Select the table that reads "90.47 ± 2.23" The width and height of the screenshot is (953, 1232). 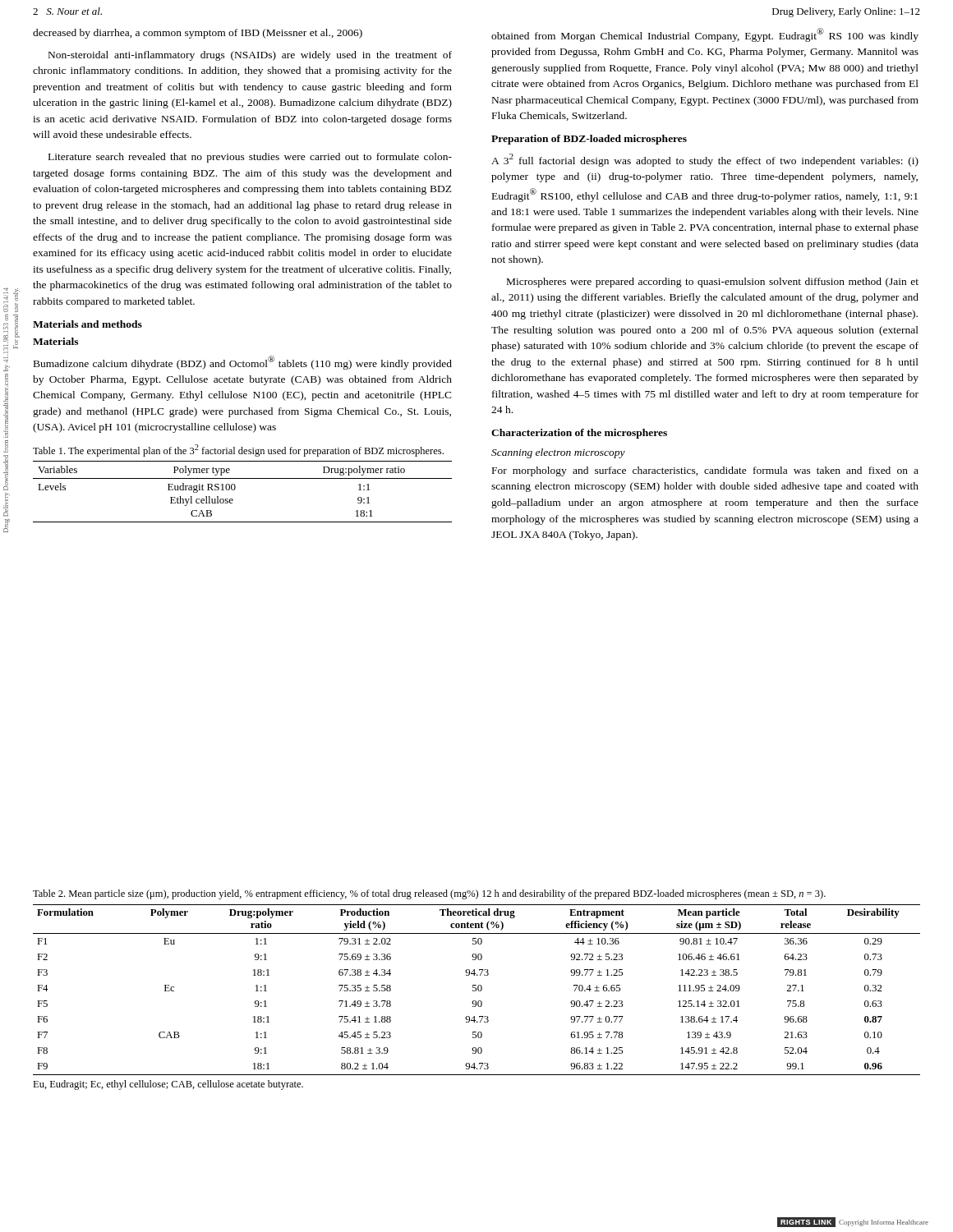pyautogui.click(x=476, y=990)
